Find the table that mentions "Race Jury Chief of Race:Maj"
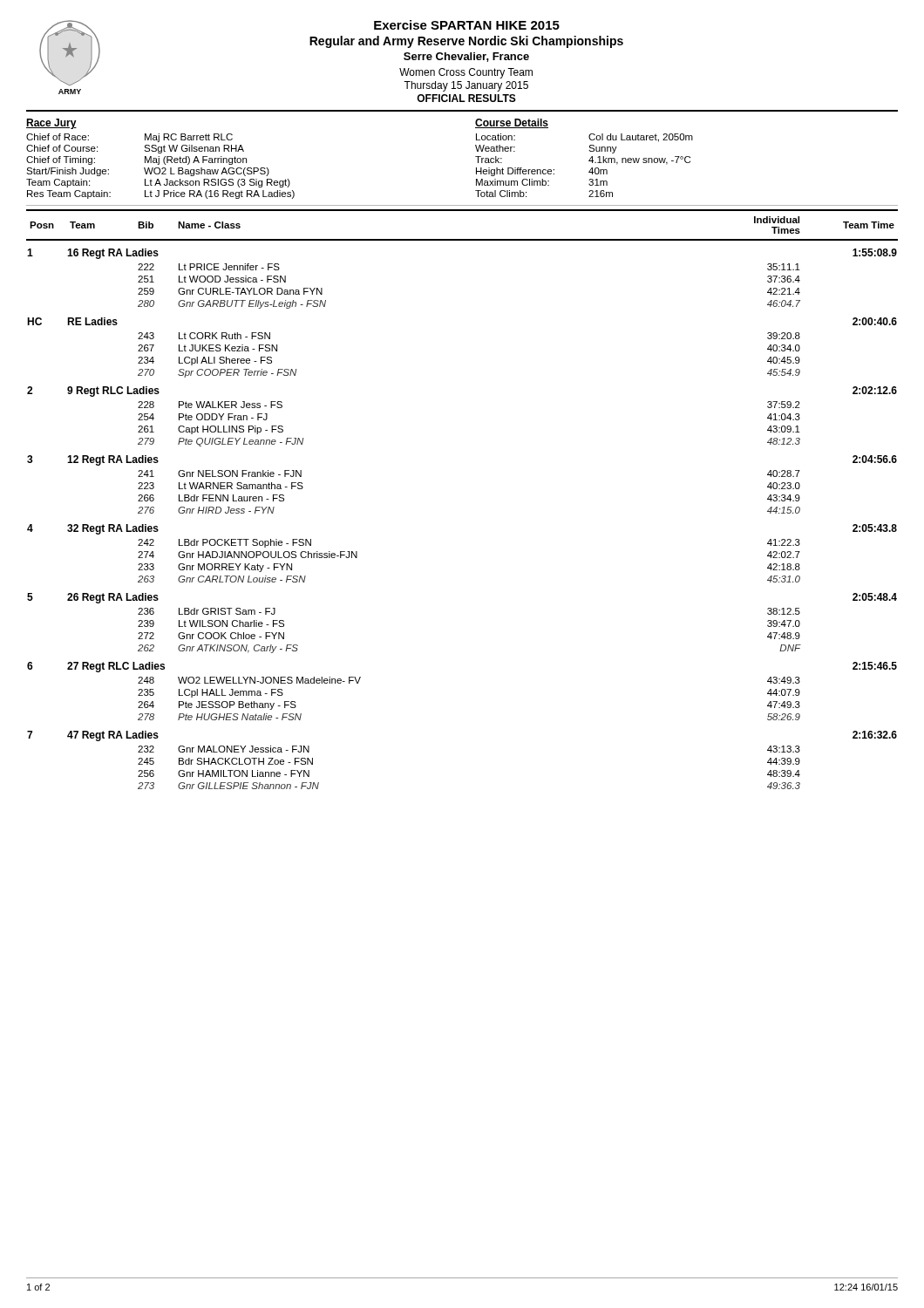This screenshot has height=1308, width=924. [x=462, y=158]
